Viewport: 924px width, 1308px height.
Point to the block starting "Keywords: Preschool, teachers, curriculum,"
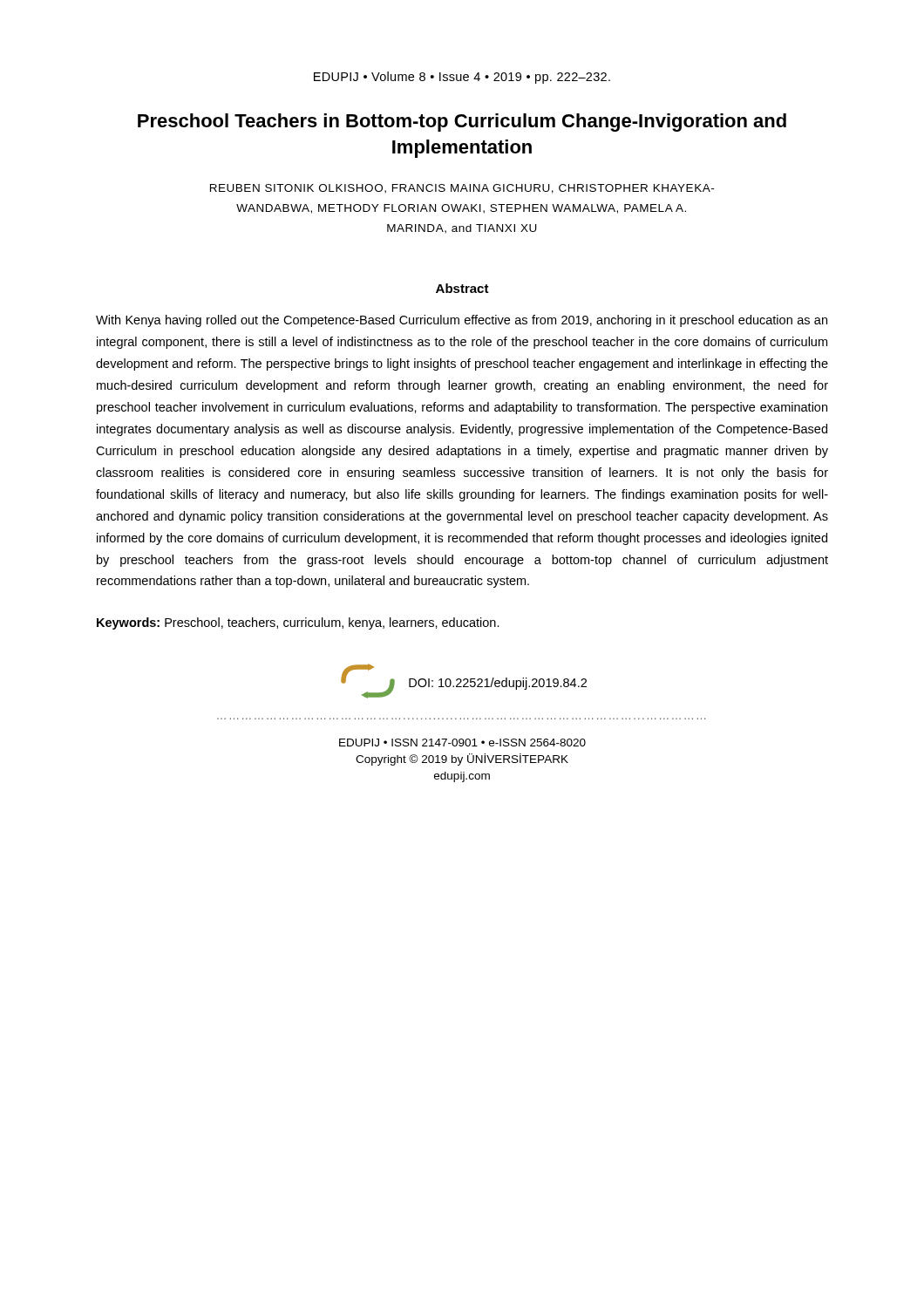click(x=298, y=623)
